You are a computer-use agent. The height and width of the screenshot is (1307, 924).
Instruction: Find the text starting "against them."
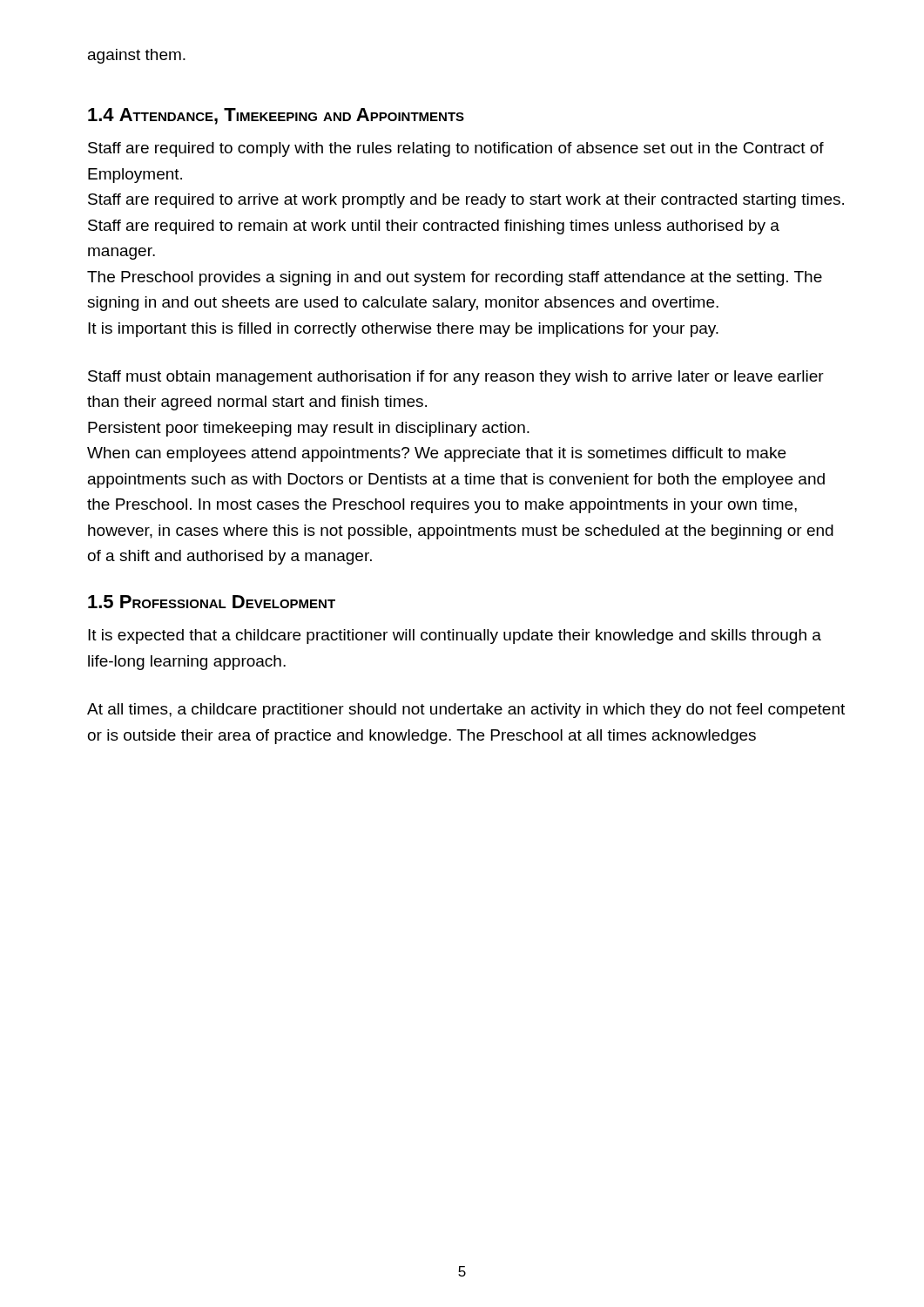point(137,55)
